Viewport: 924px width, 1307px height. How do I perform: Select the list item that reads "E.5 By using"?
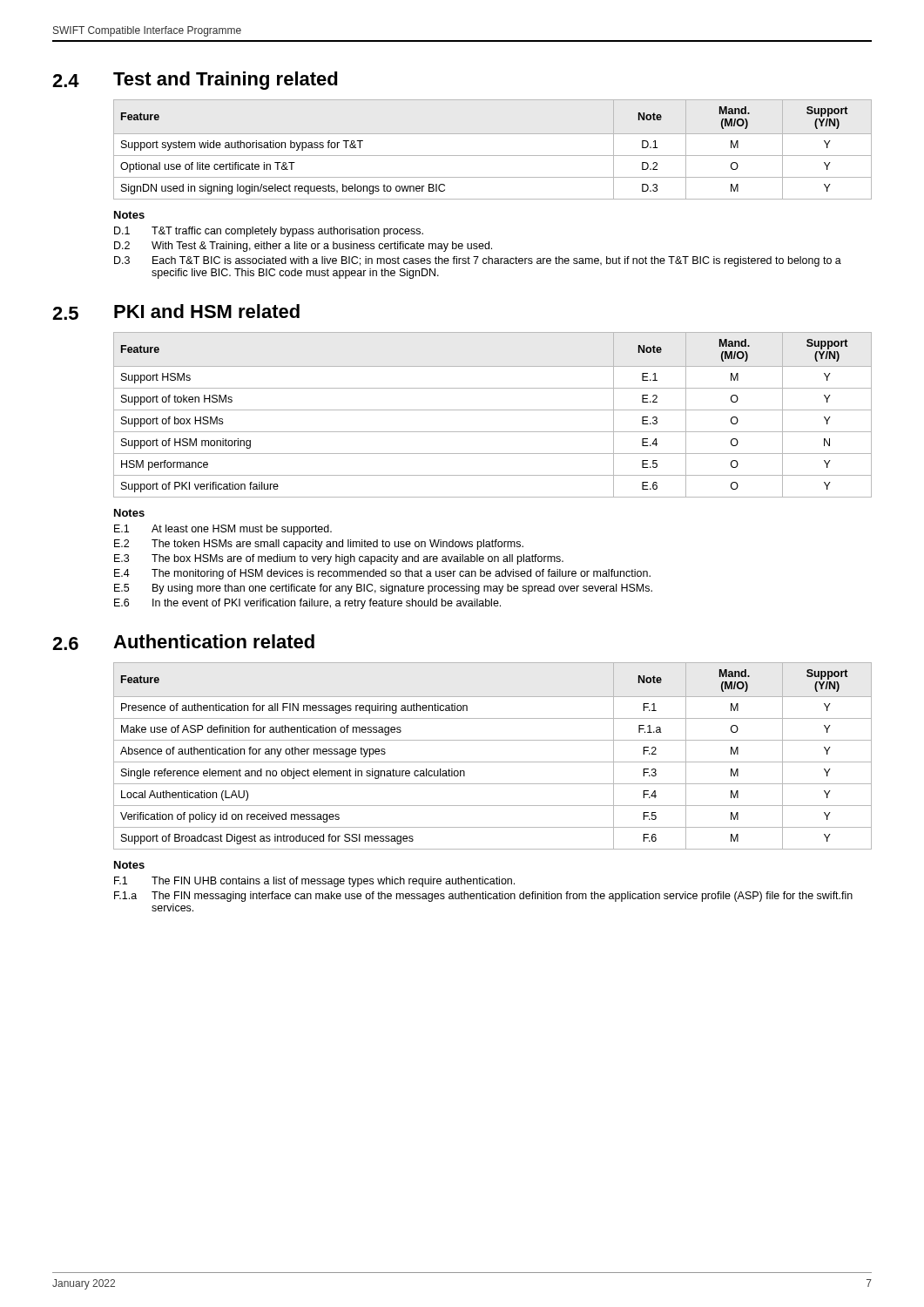(x=492, y=588)
